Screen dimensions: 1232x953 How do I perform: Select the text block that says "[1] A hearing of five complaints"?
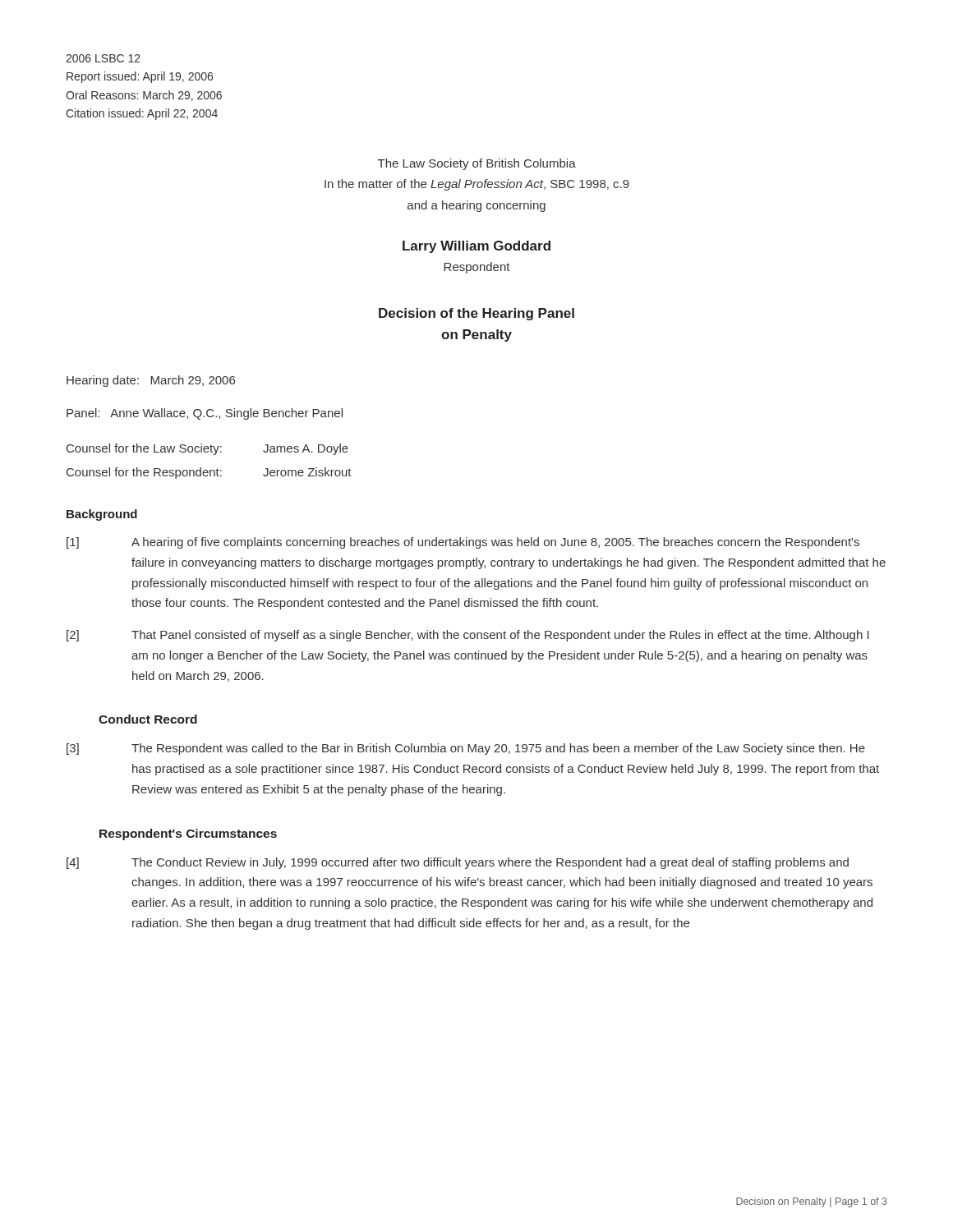click(x=476, y=573)
